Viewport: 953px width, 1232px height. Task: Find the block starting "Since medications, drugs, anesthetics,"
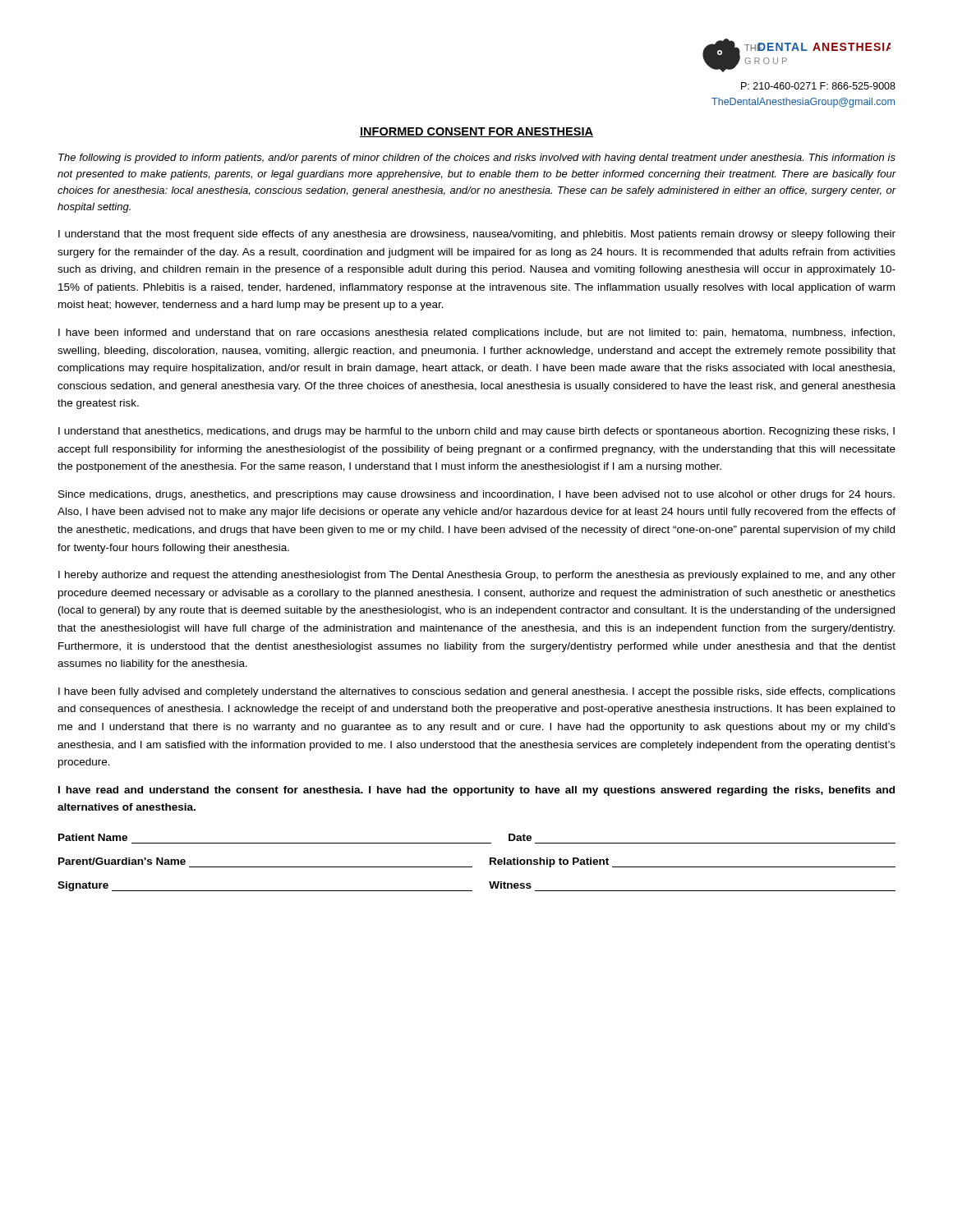click(x=476, y=520)
